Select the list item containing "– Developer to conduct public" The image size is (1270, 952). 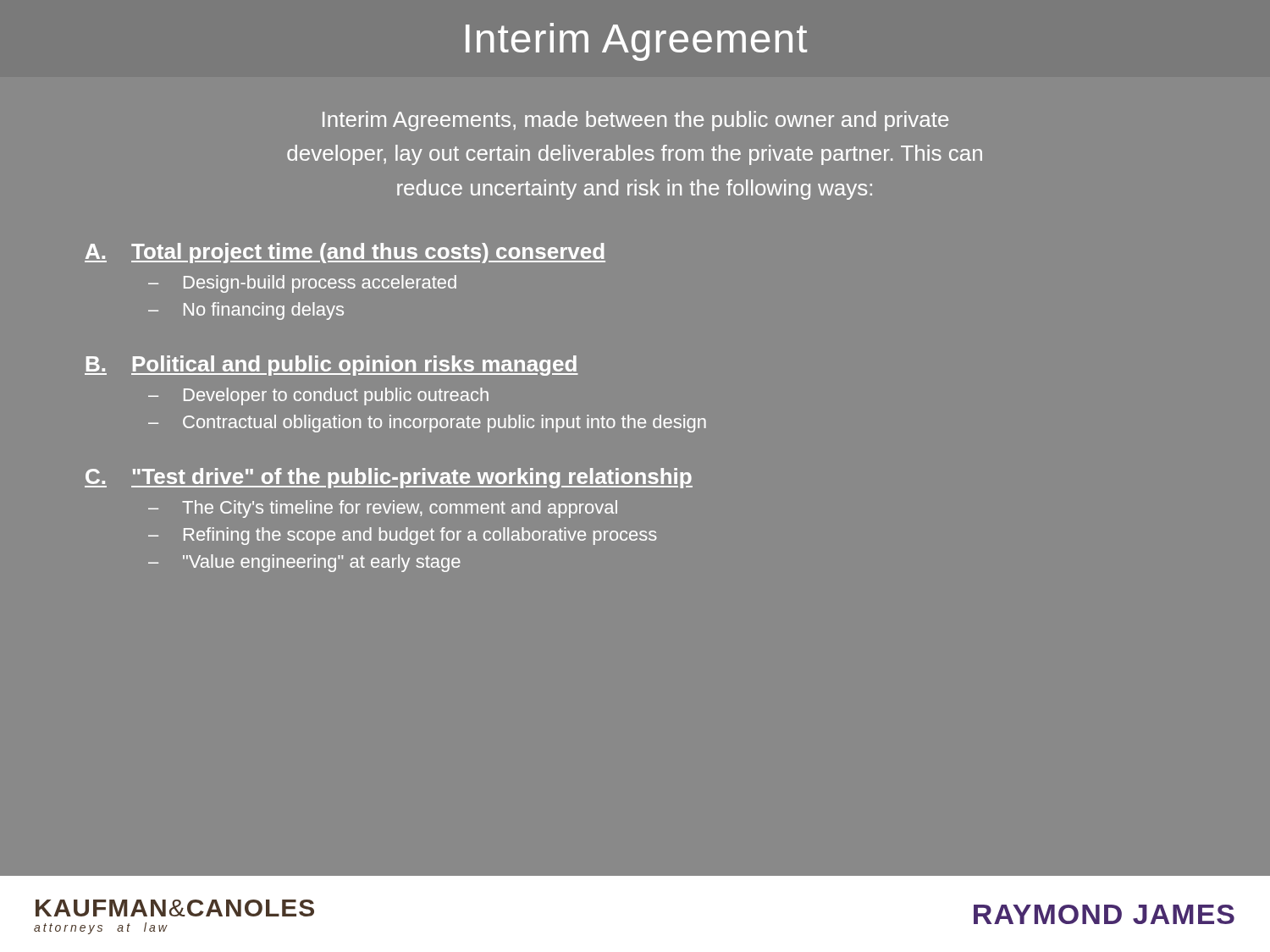319,395
